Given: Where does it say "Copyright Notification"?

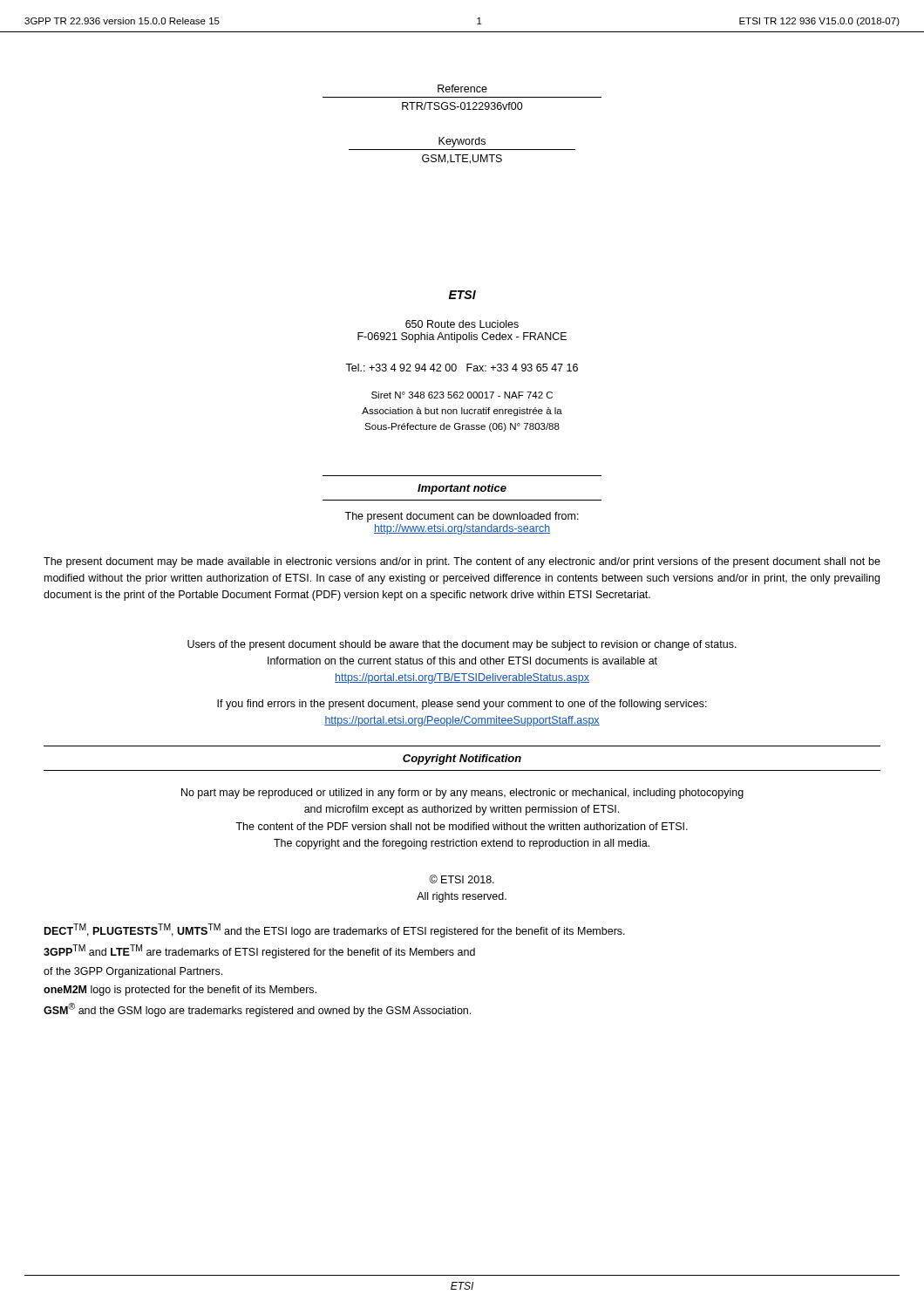Looking at the screenshot, I should click(x=462, y=758).
